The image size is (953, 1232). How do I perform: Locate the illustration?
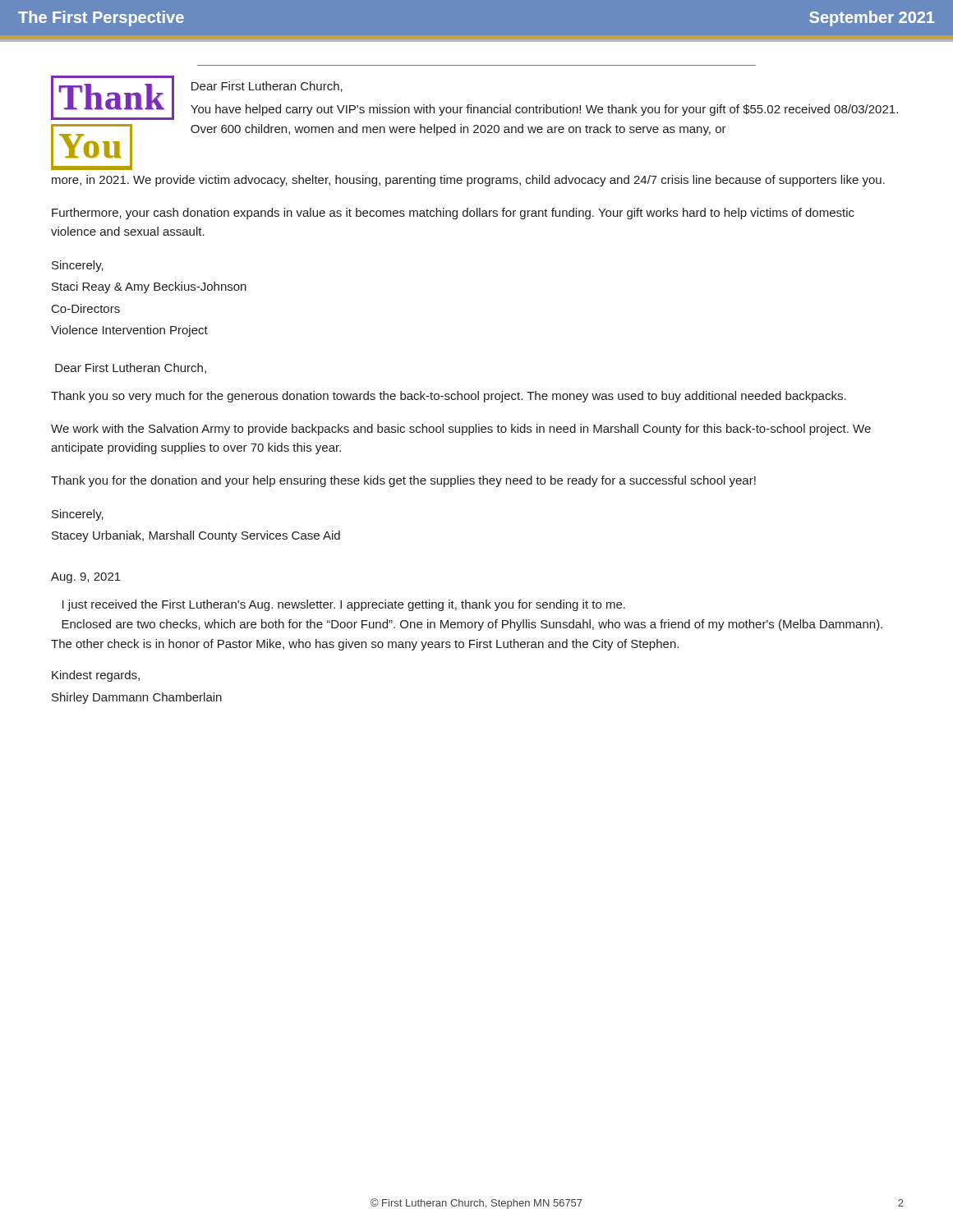pyautogui.click(x=112, y=123)
